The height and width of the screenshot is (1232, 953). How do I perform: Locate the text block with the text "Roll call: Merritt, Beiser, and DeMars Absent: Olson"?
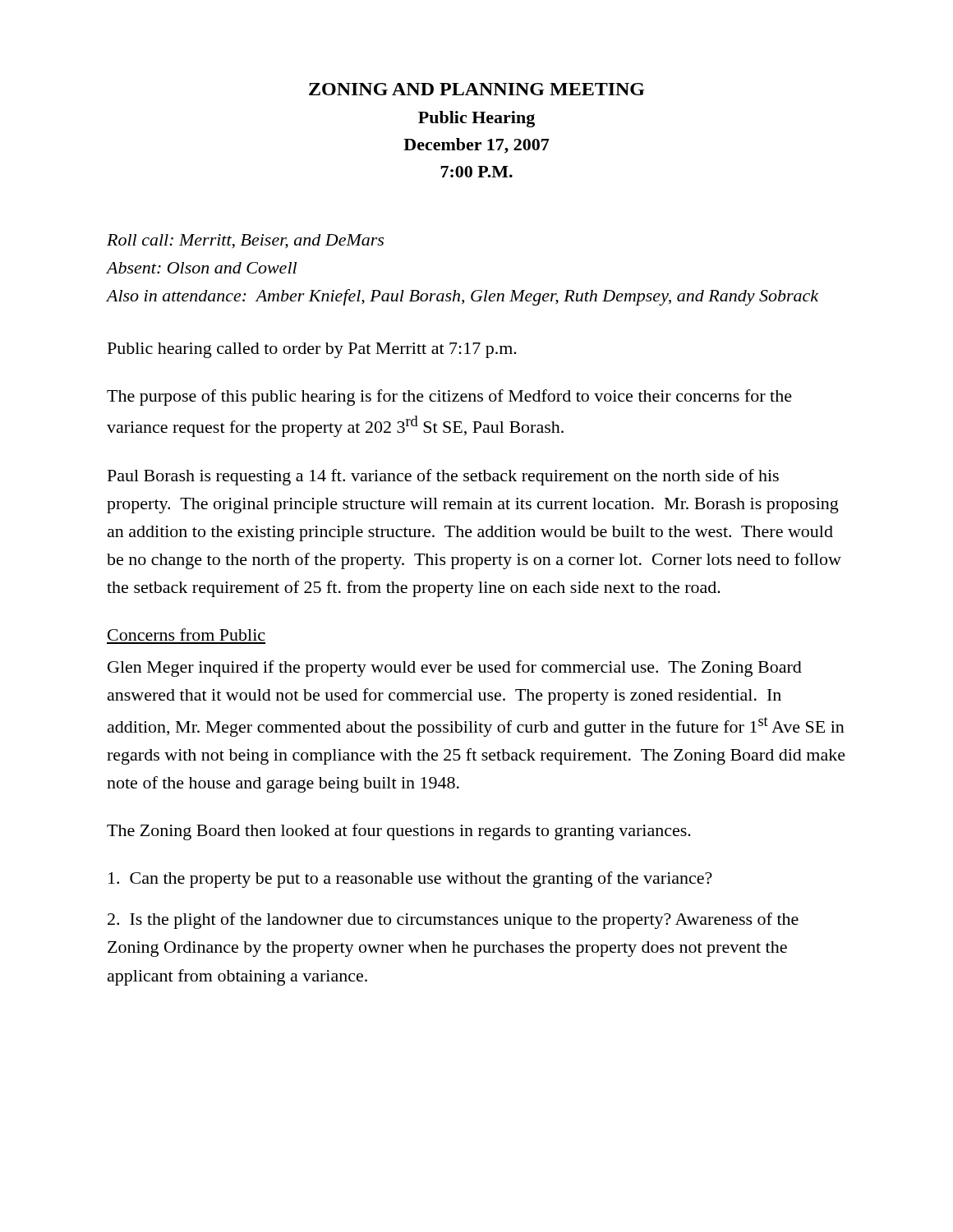pyautogui.click(x=245, y=241)
